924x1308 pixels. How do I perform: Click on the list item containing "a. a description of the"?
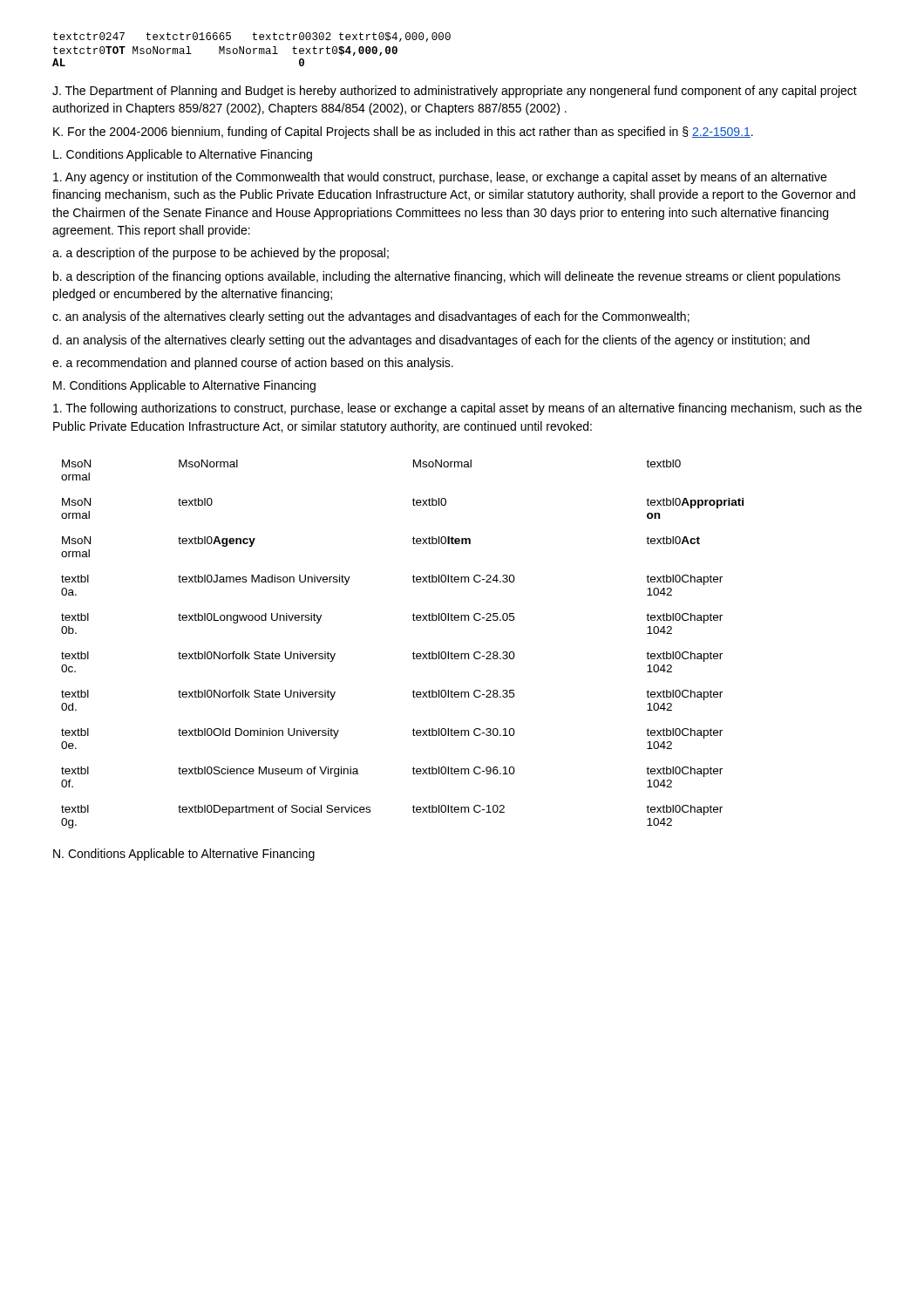click(x=221, y=254)
